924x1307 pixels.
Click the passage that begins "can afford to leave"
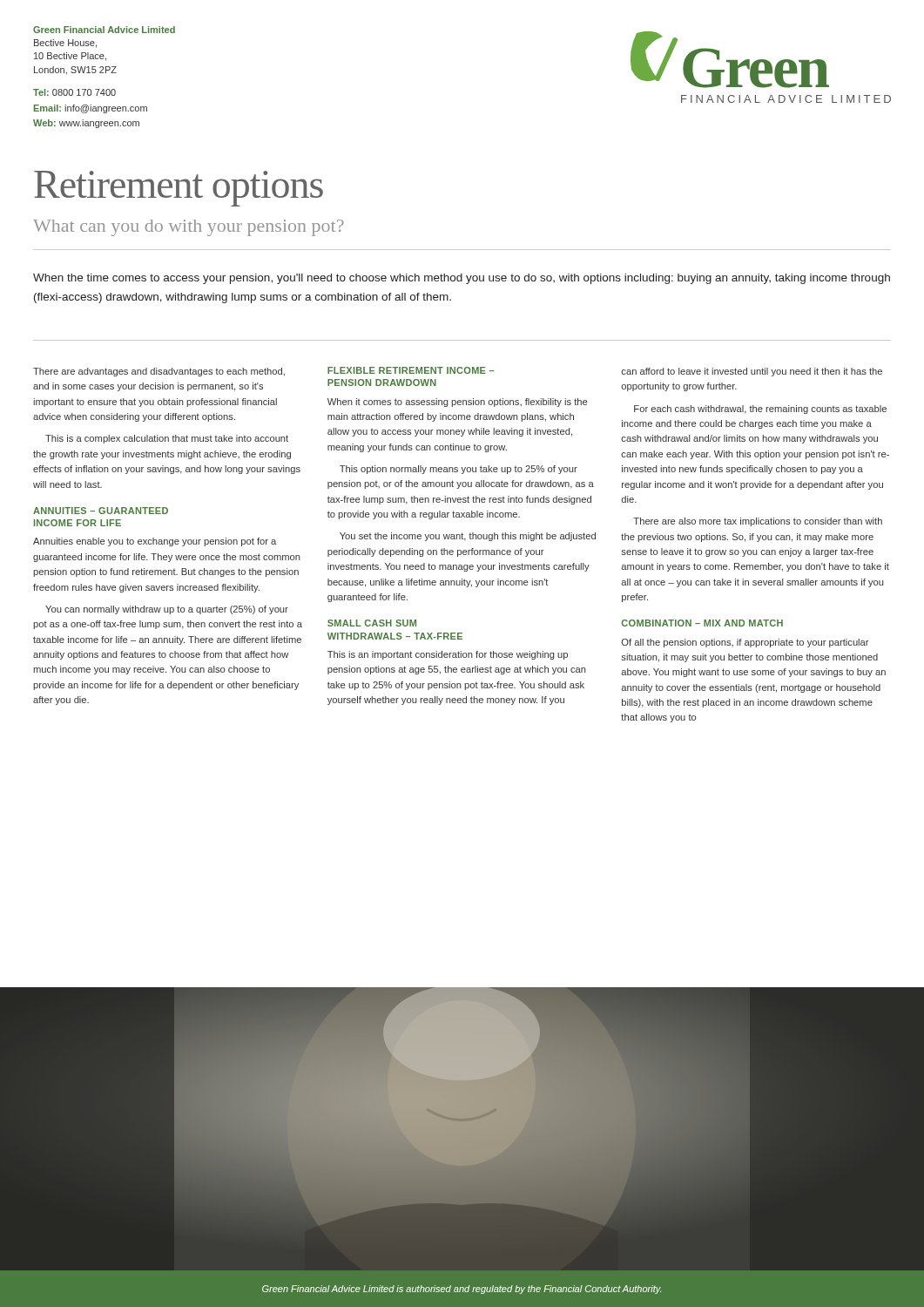coord(756,485)
